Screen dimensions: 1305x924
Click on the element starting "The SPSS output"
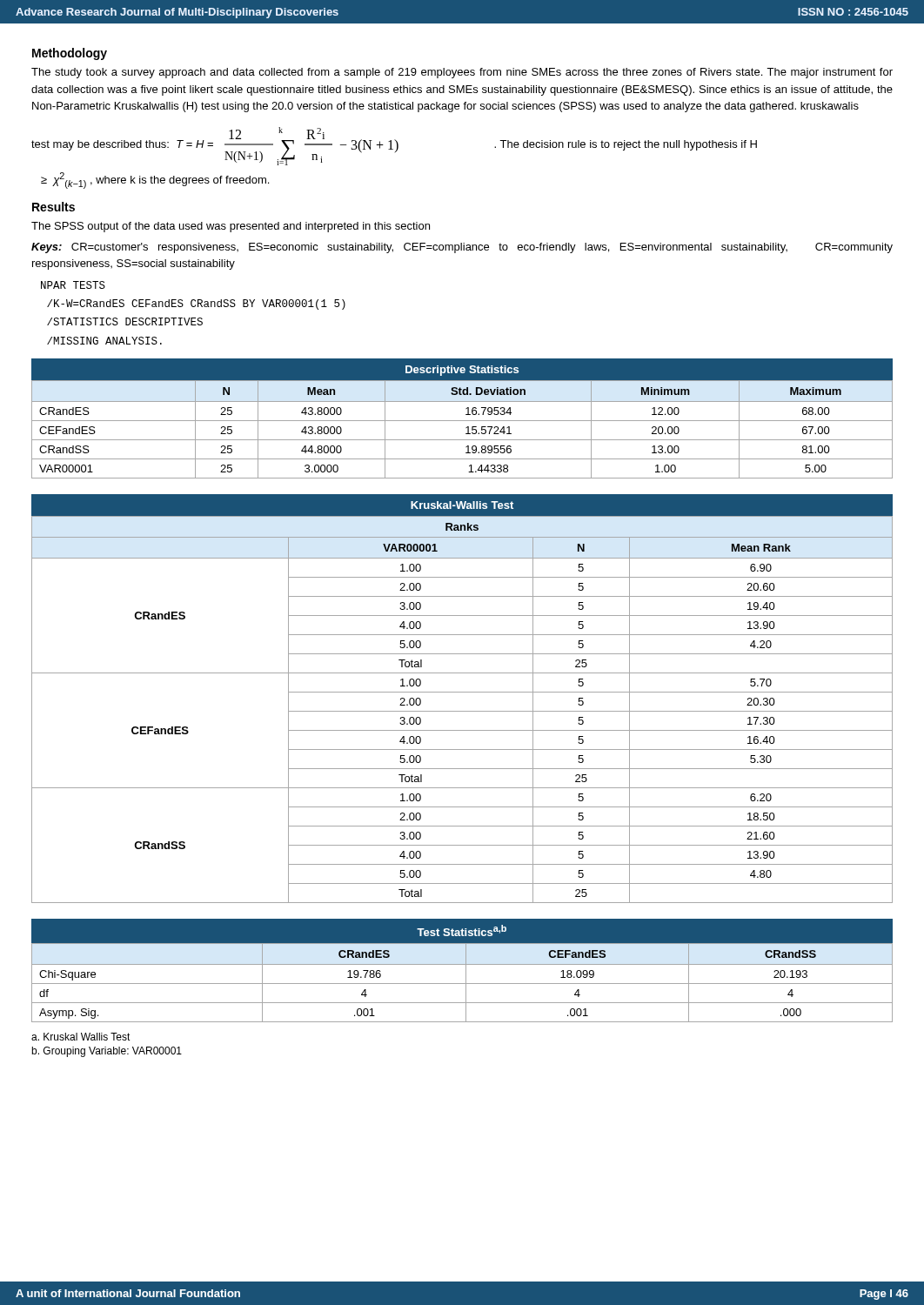pos(231,226)
